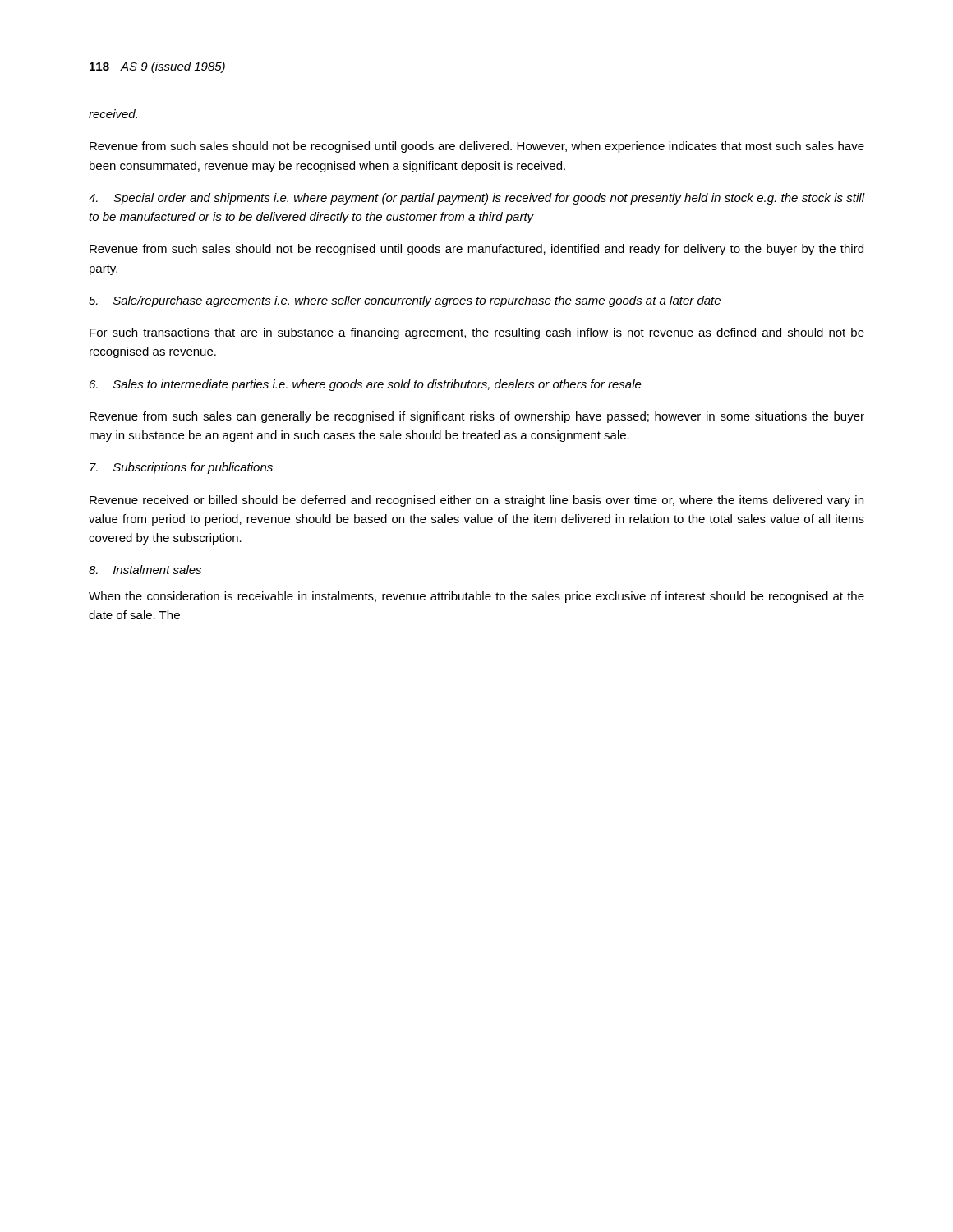
Task: Locate the block of text that opens with "6. Sales to intermediate parties i.e. where goods"
Action: [x=365, y=384]
